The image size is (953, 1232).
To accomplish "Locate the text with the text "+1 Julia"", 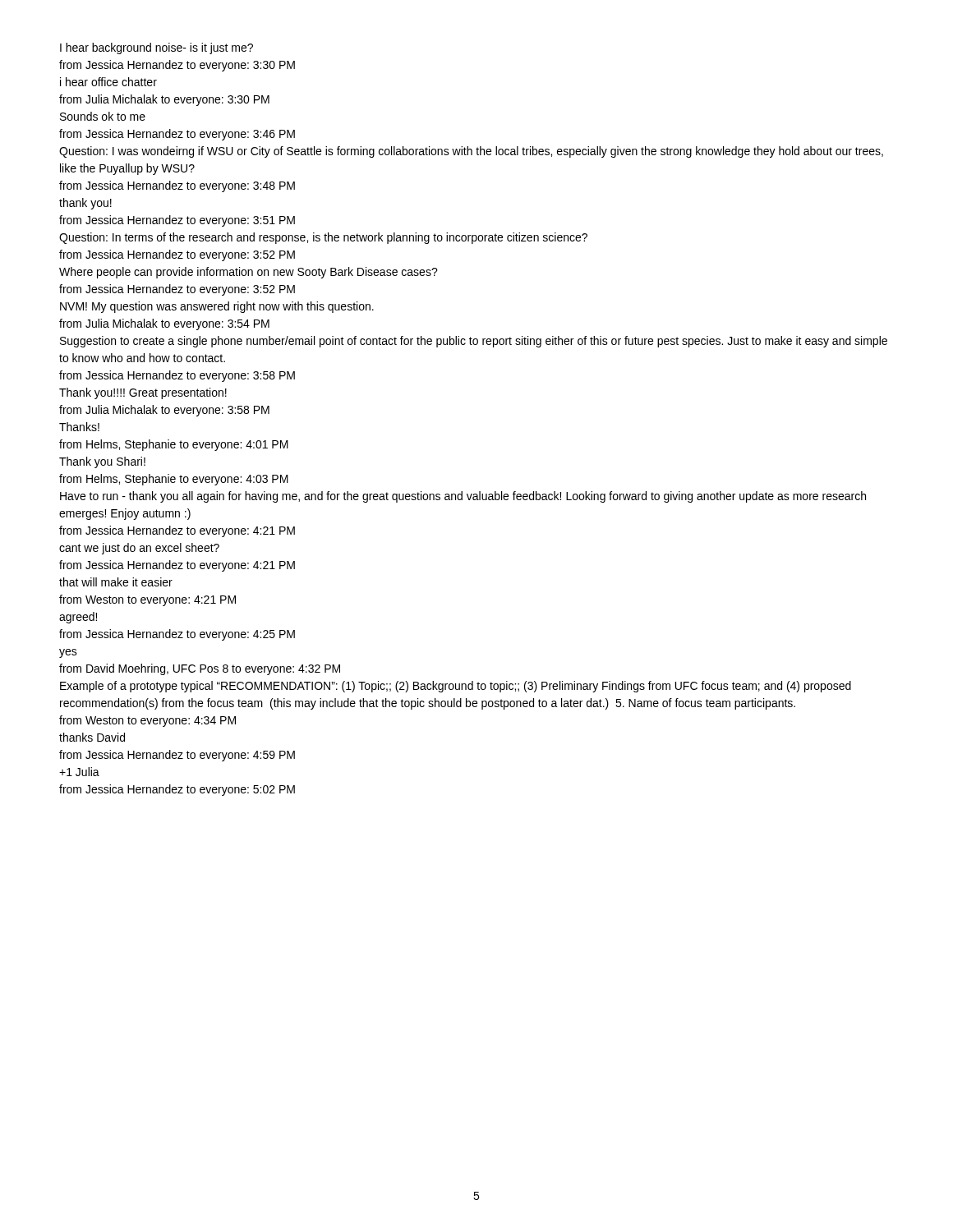I will (x=79, y=772).
